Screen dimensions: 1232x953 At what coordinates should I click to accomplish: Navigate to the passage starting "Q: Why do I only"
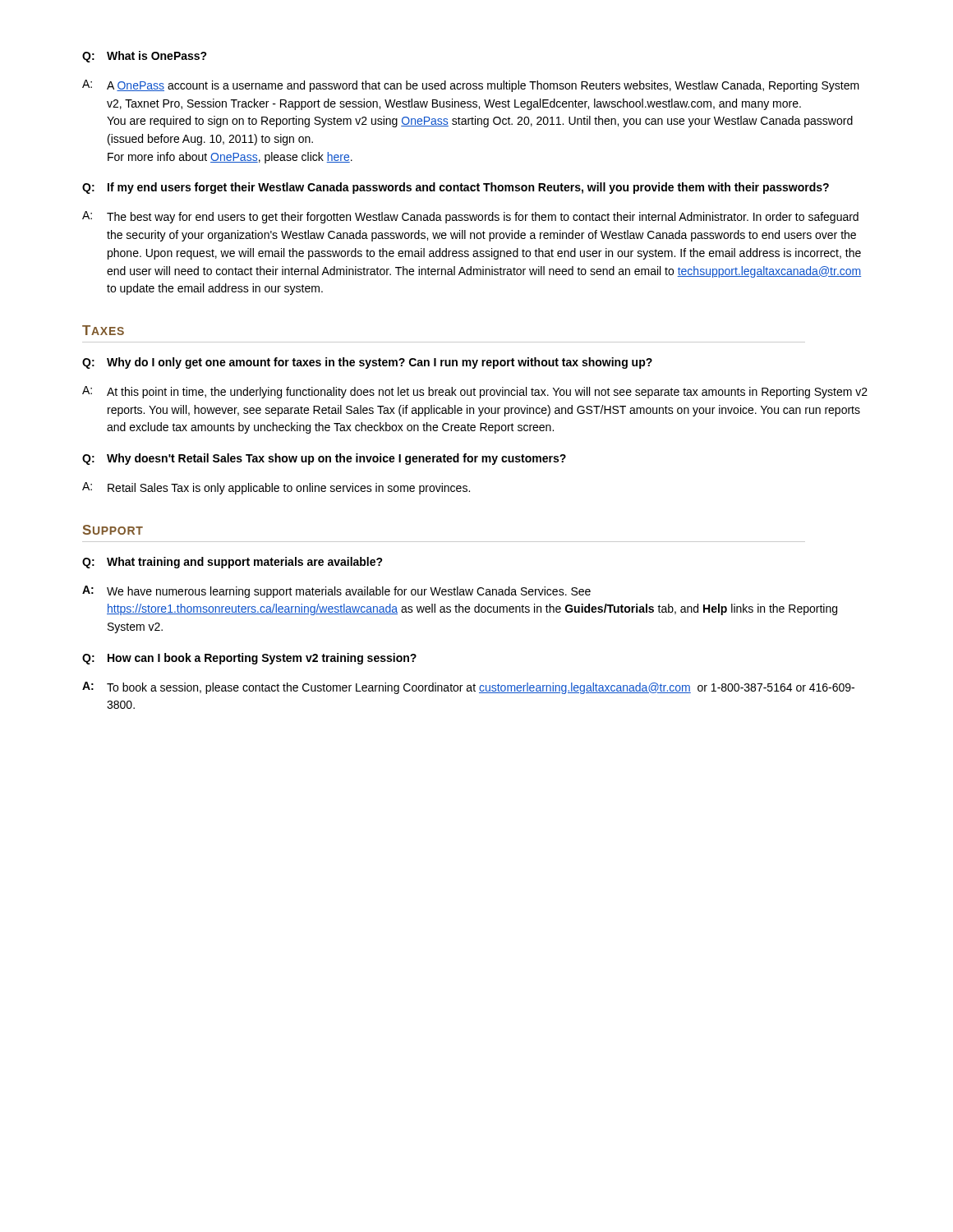(x=476, y=362)
